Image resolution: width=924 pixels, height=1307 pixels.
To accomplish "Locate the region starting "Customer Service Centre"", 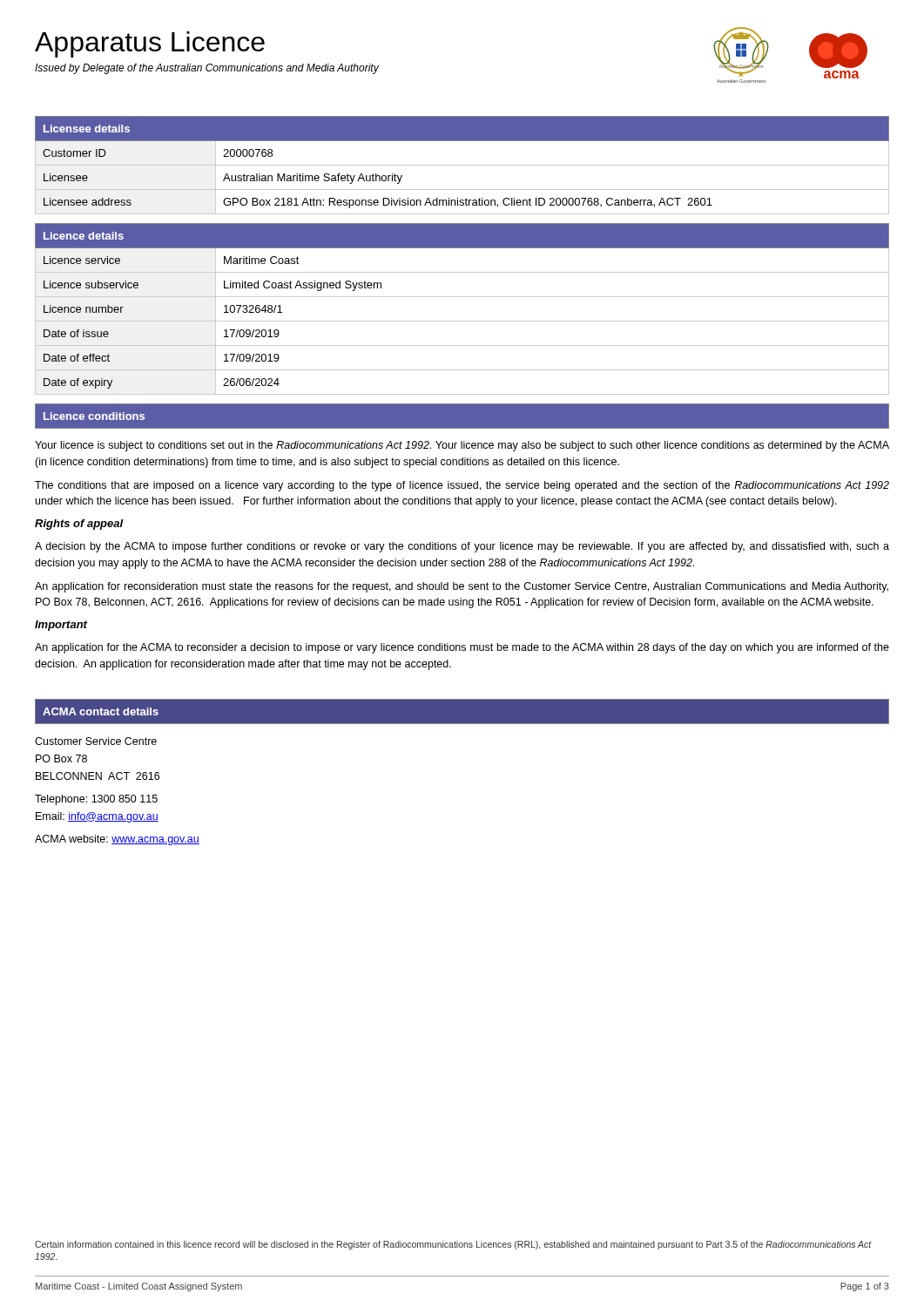I will pyautogui.click(x=96, y=741).
